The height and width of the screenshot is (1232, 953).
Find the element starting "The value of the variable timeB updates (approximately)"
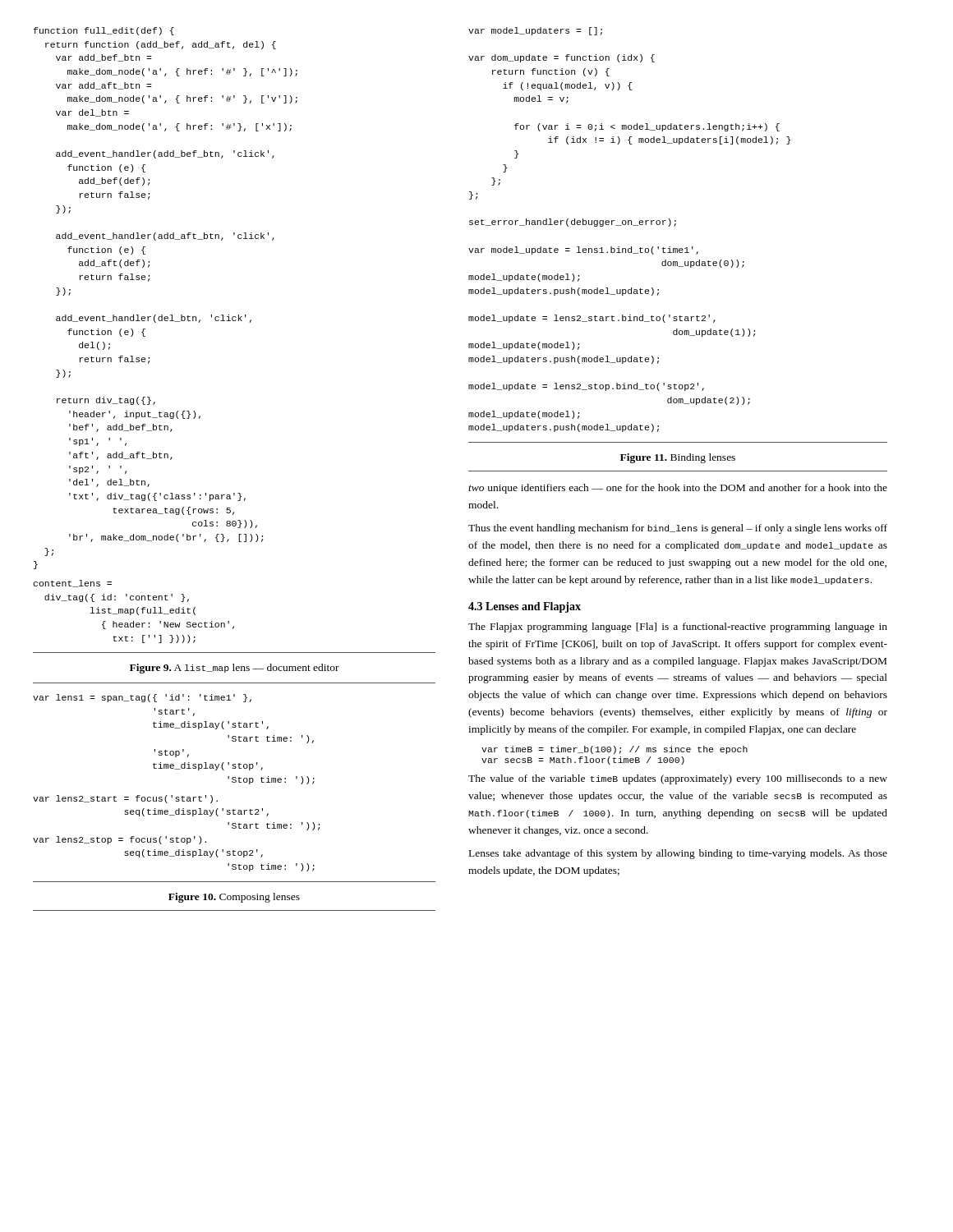coord(678,804)
